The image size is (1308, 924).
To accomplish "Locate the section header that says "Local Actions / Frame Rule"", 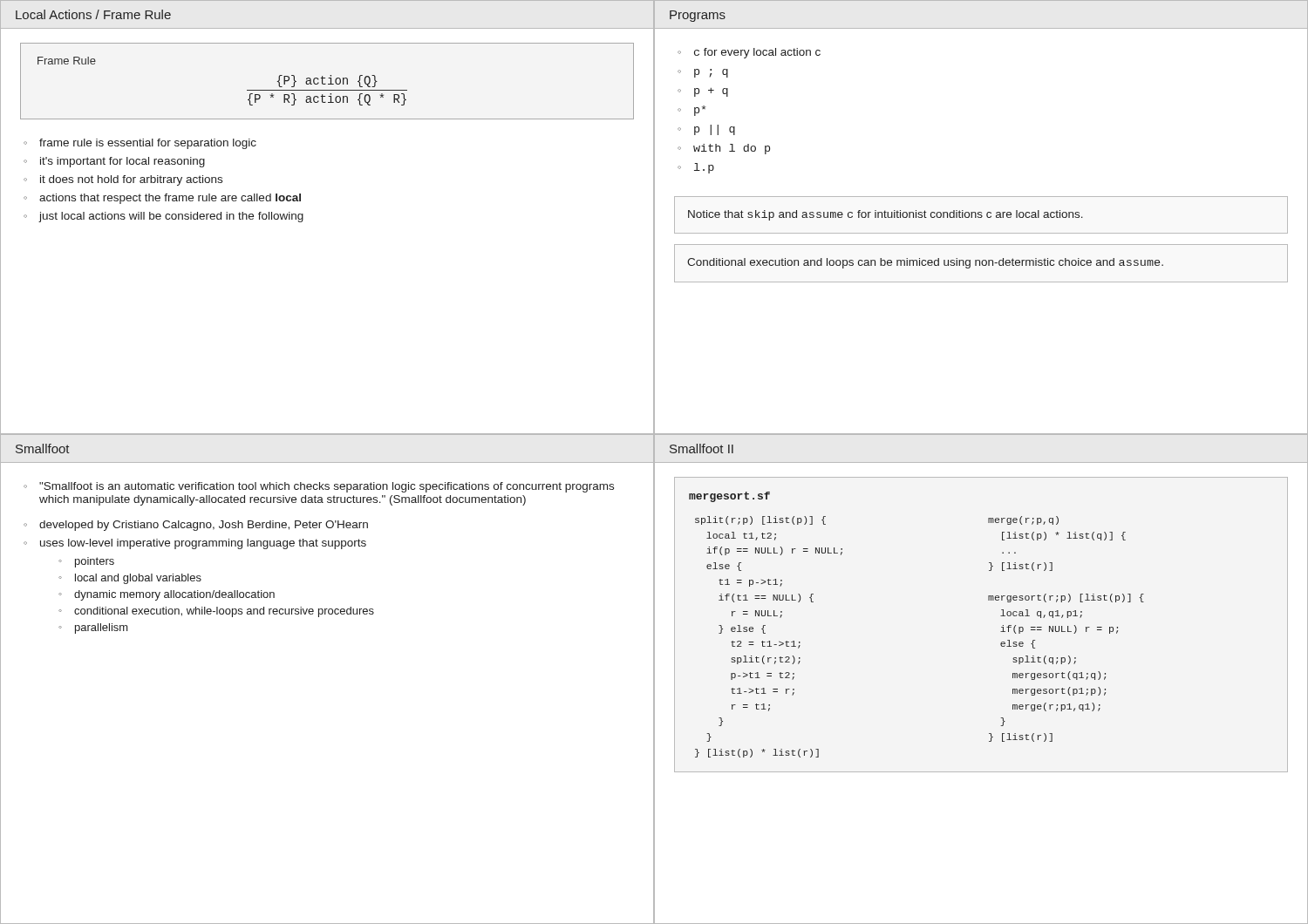I will click(93, 14).
